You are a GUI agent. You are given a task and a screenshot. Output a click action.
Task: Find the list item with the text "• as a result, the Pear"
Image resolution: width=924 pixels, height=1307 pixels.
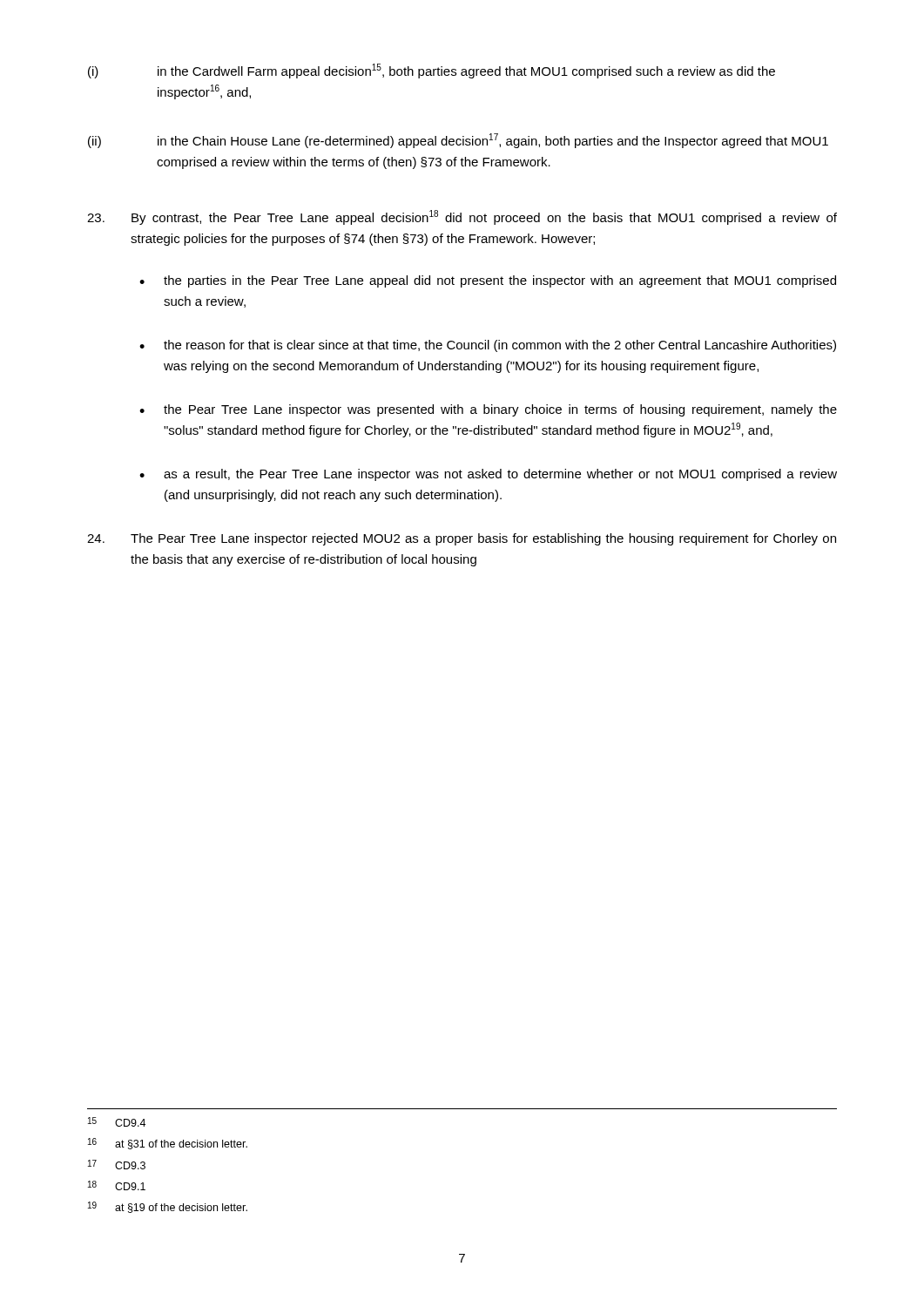(x=488, y=485)
